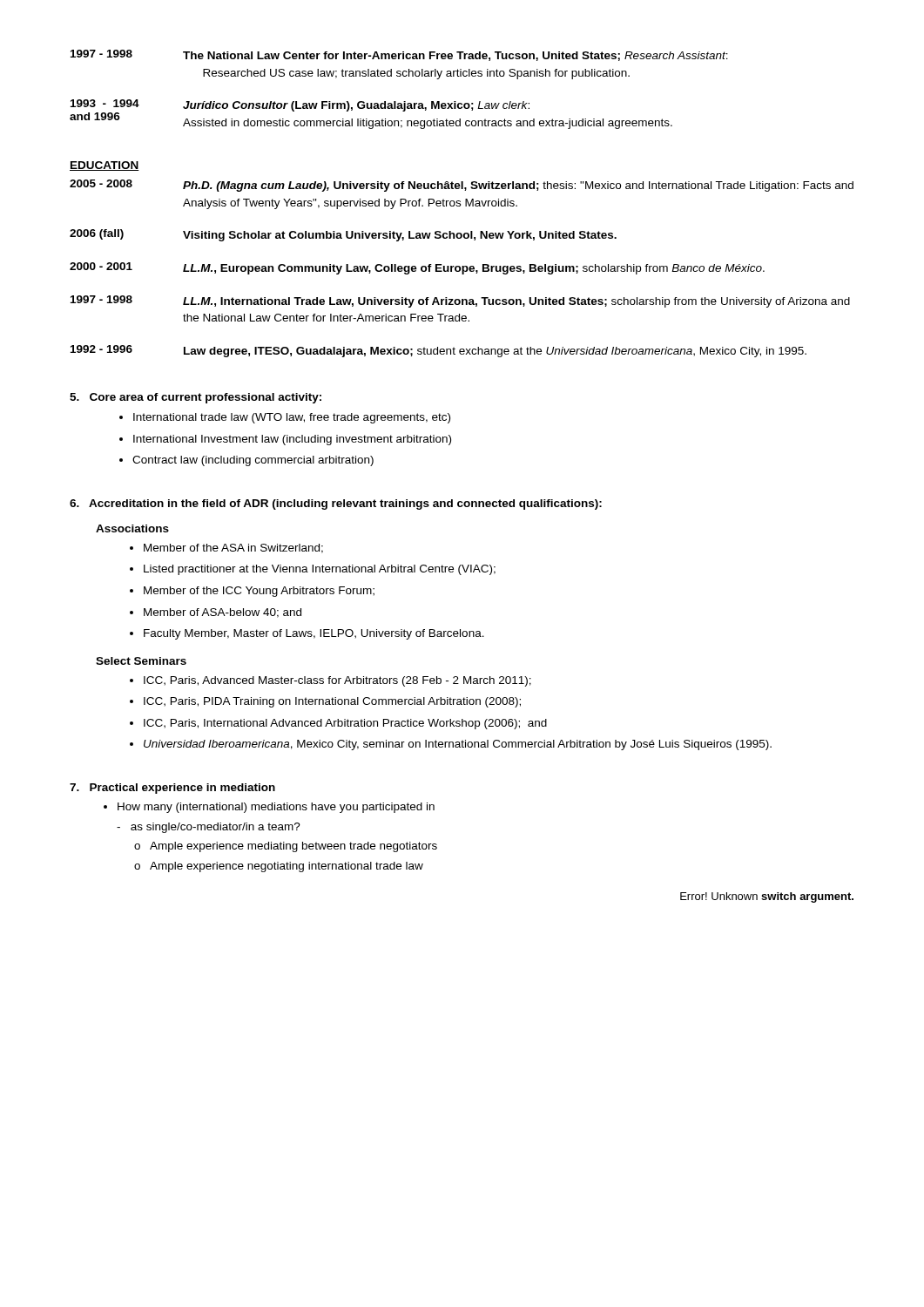Locate the passage starting "Select Seminars"

click(x=141, y=661)
